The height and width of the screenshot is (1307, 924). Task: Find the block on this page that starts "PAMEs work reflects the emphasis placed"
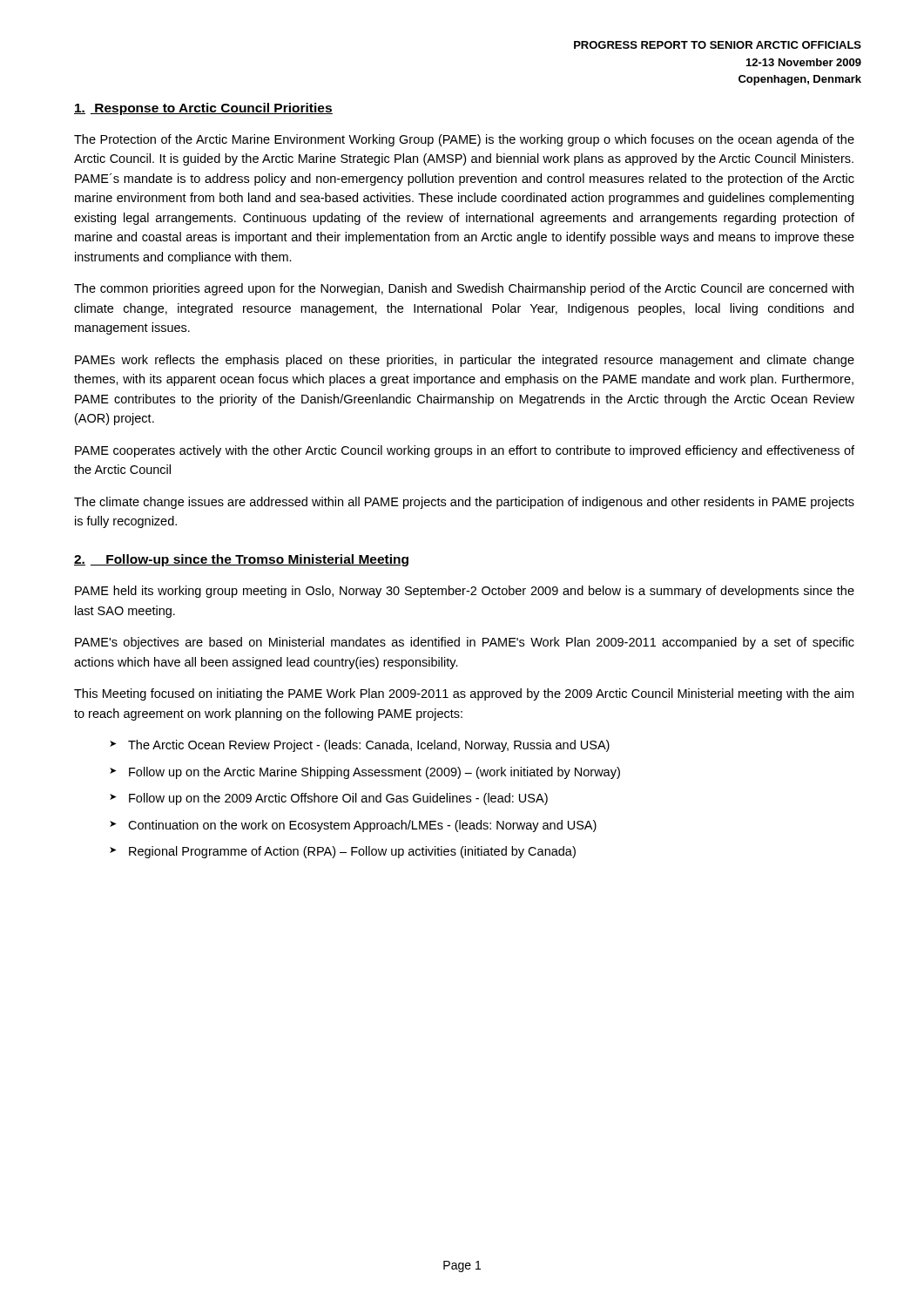[x=464, y=389]
